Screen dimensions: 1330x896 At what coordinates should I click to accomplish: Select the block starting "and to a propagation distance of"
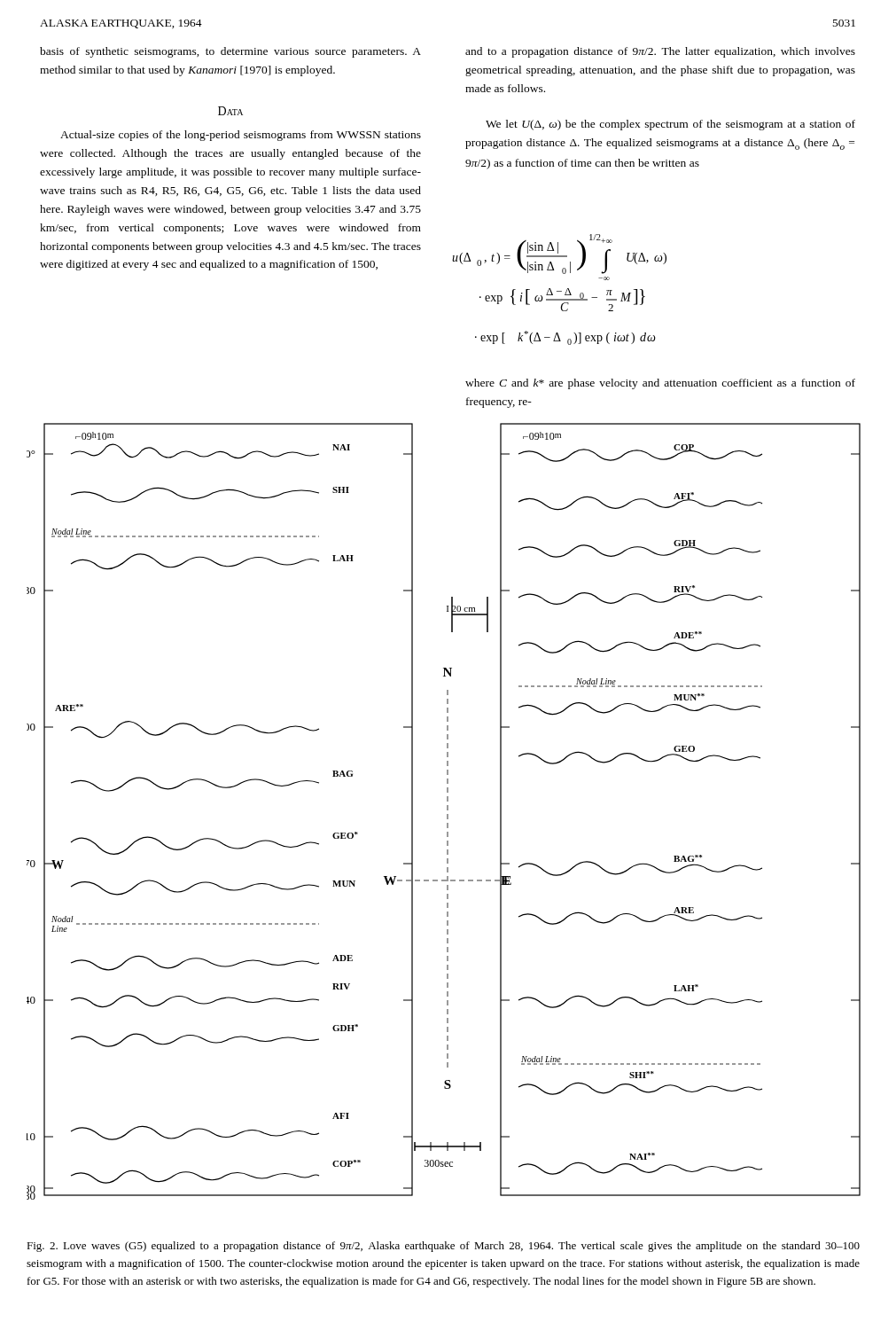pyautogui.click(x=660, y=70)
